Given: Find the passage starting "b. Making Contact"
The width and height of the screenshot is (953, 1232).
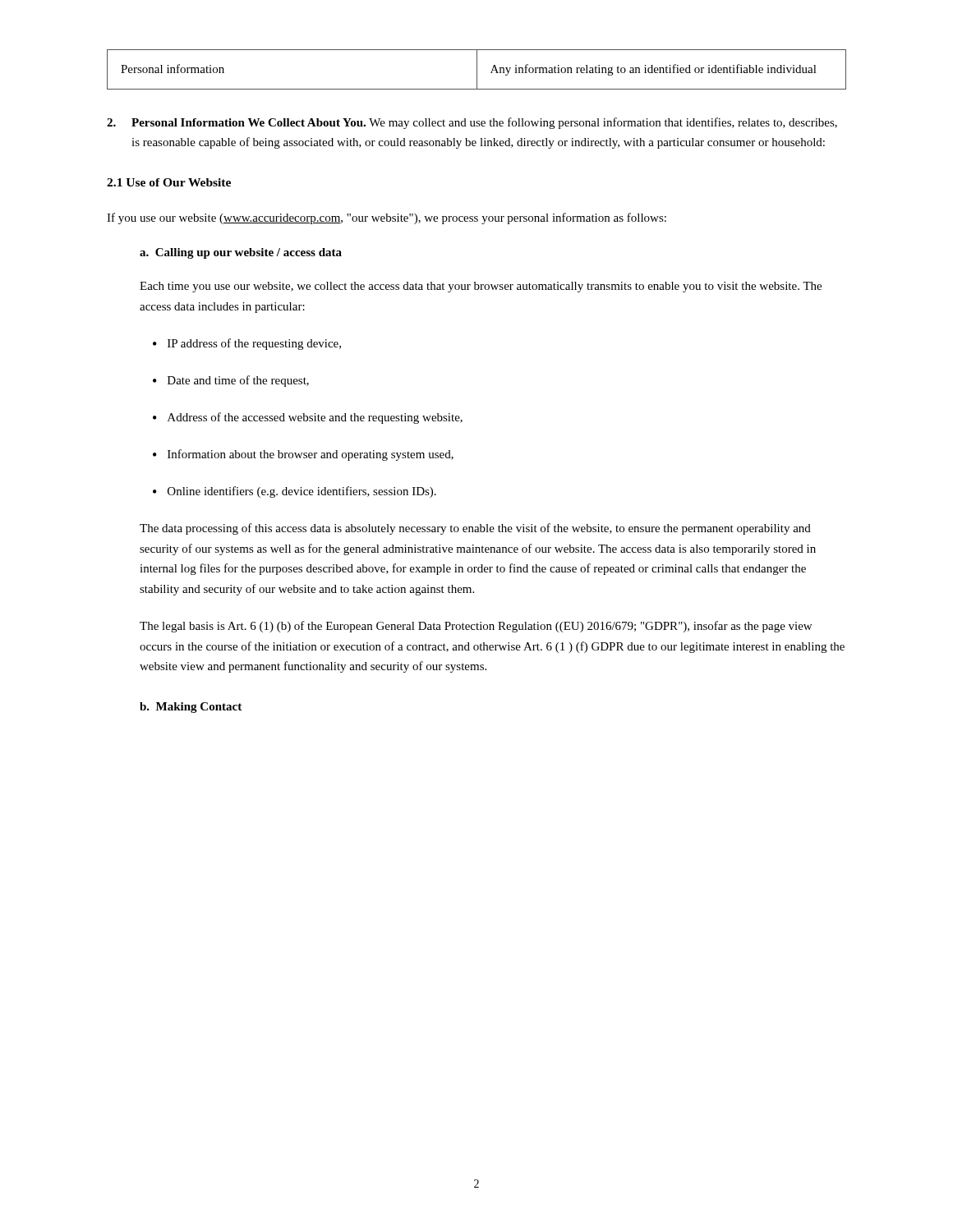Looking at the screenshot, I should point(191,706).
